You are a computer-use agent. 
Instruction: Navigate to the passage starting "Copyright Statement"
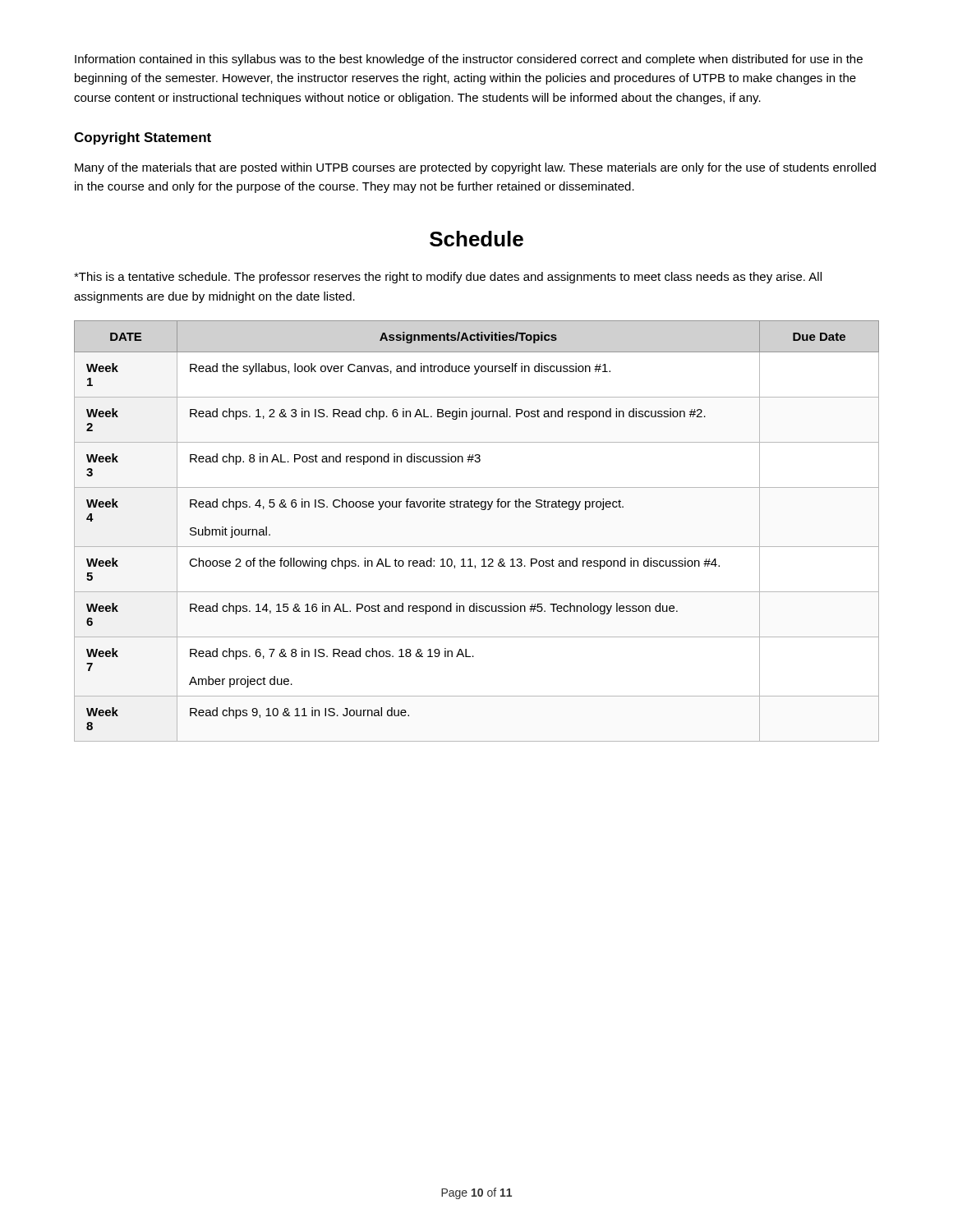coord(143,137)
